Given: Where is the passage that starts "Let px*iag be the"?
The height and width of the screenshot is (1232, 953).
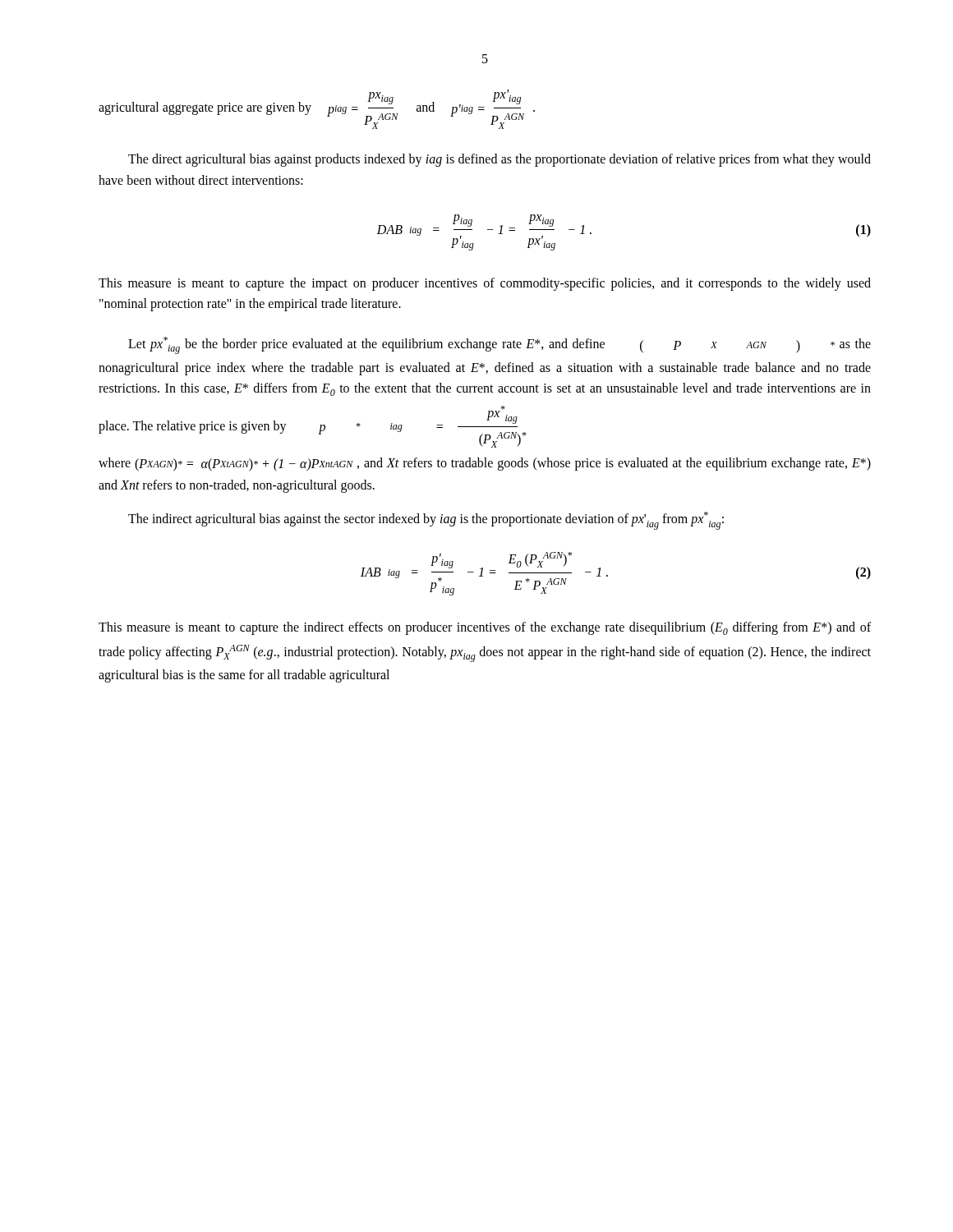Looking at the screenshot, I should point(485,393).
